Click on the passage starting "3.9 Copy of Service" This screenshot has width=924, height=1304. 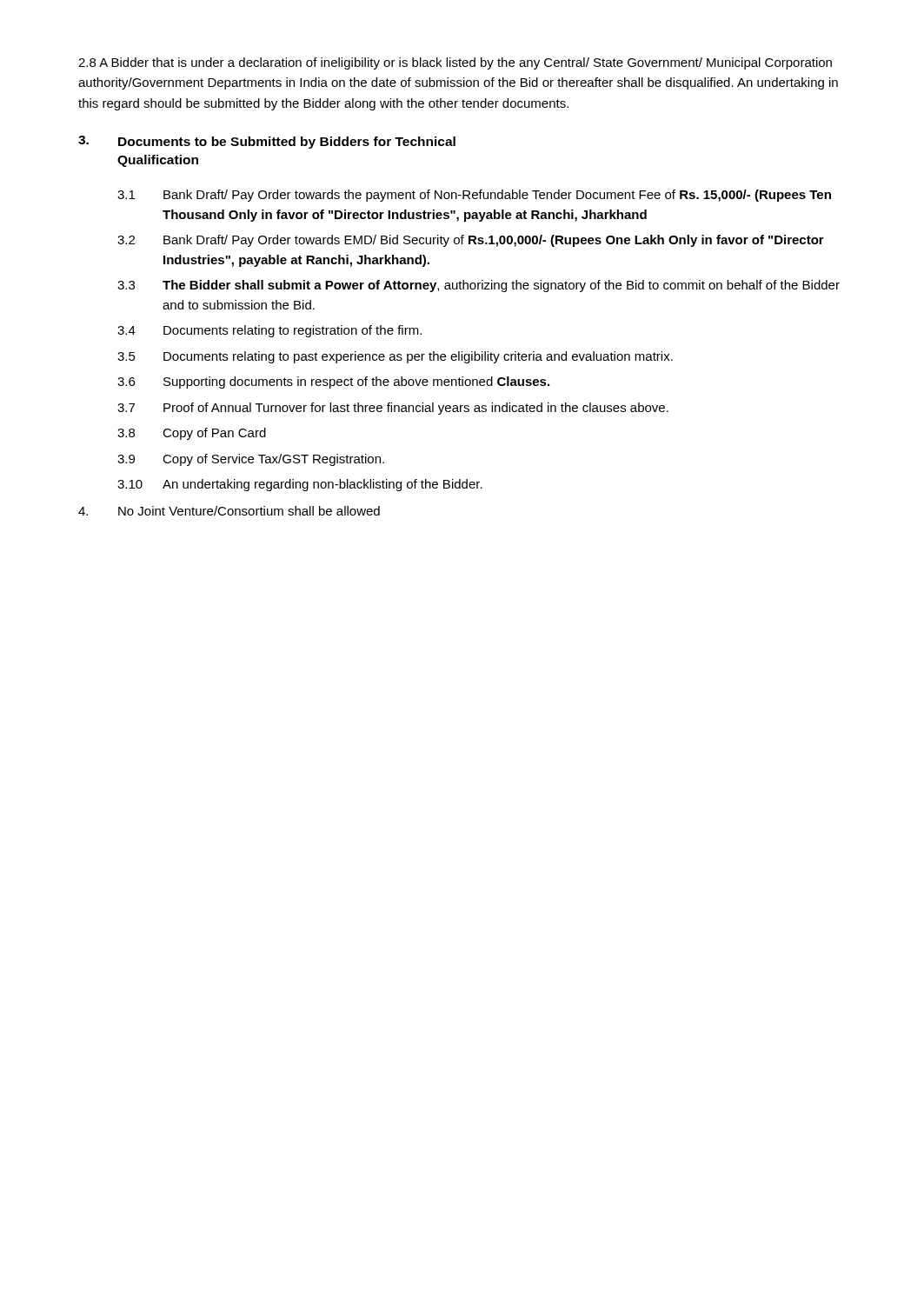(x=251, y=460)
